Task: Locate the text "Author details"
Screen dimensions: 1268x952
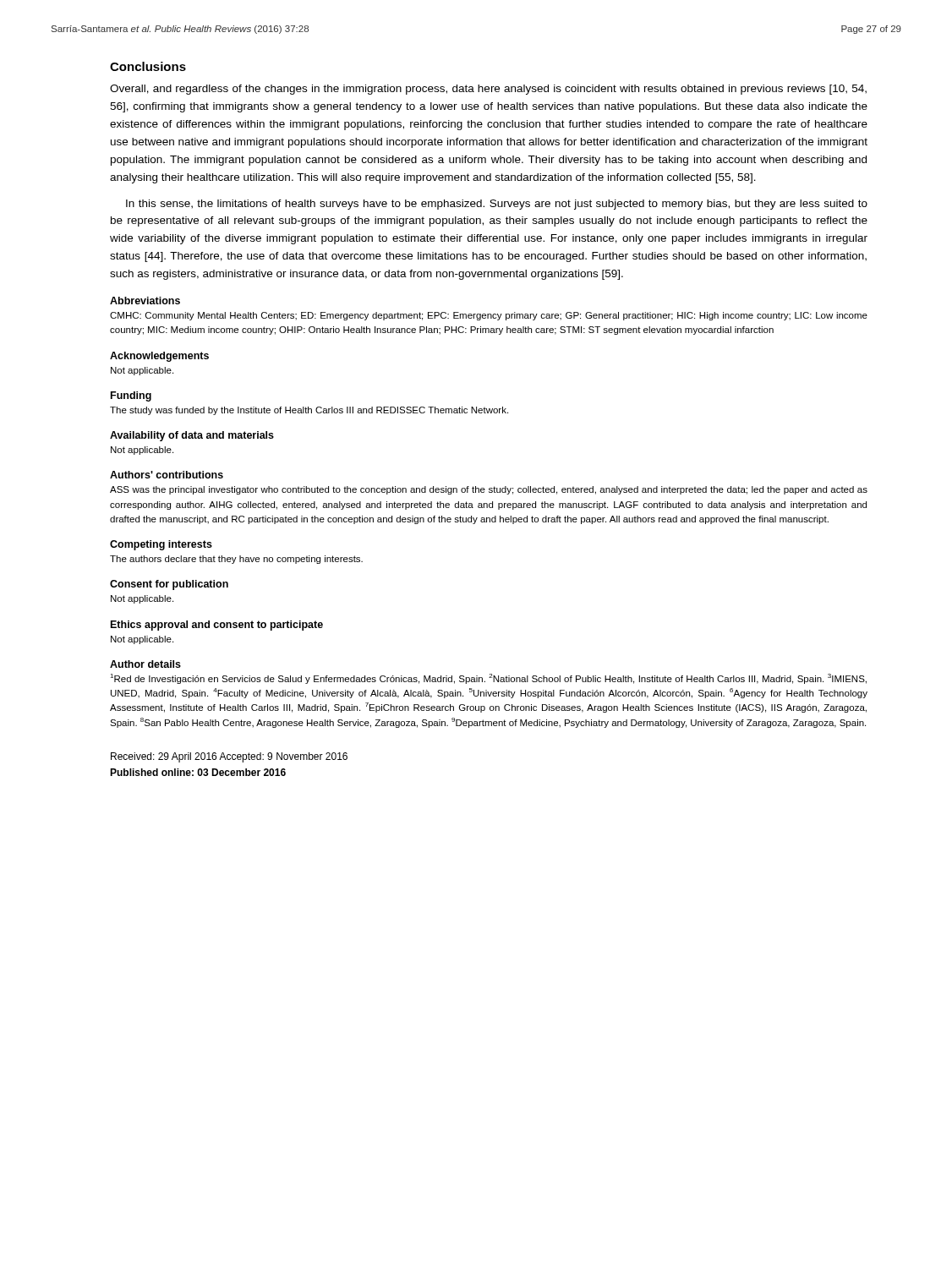Action: 489,664
